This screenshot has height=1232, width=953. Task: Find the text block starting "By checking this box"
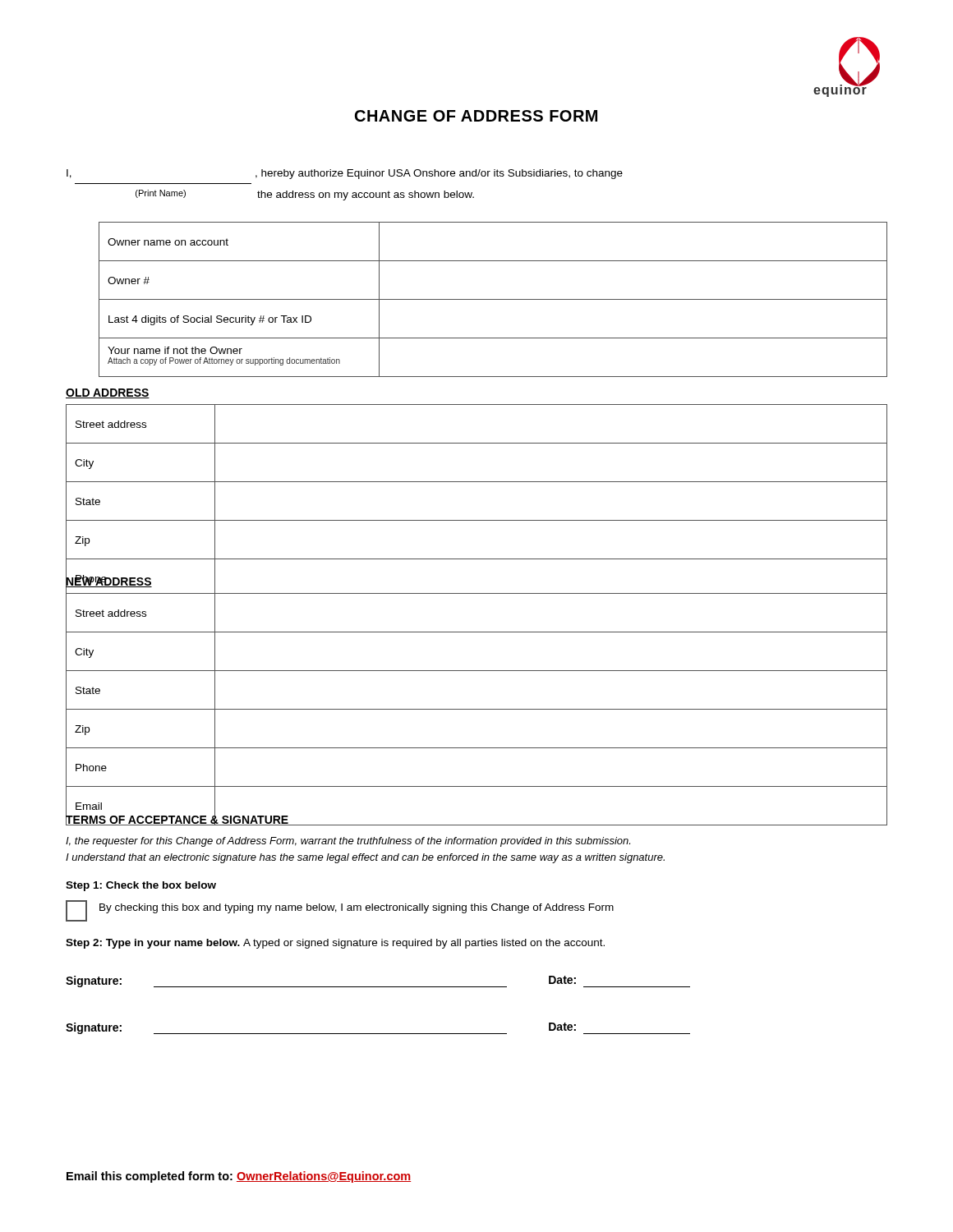pos(340,911)
